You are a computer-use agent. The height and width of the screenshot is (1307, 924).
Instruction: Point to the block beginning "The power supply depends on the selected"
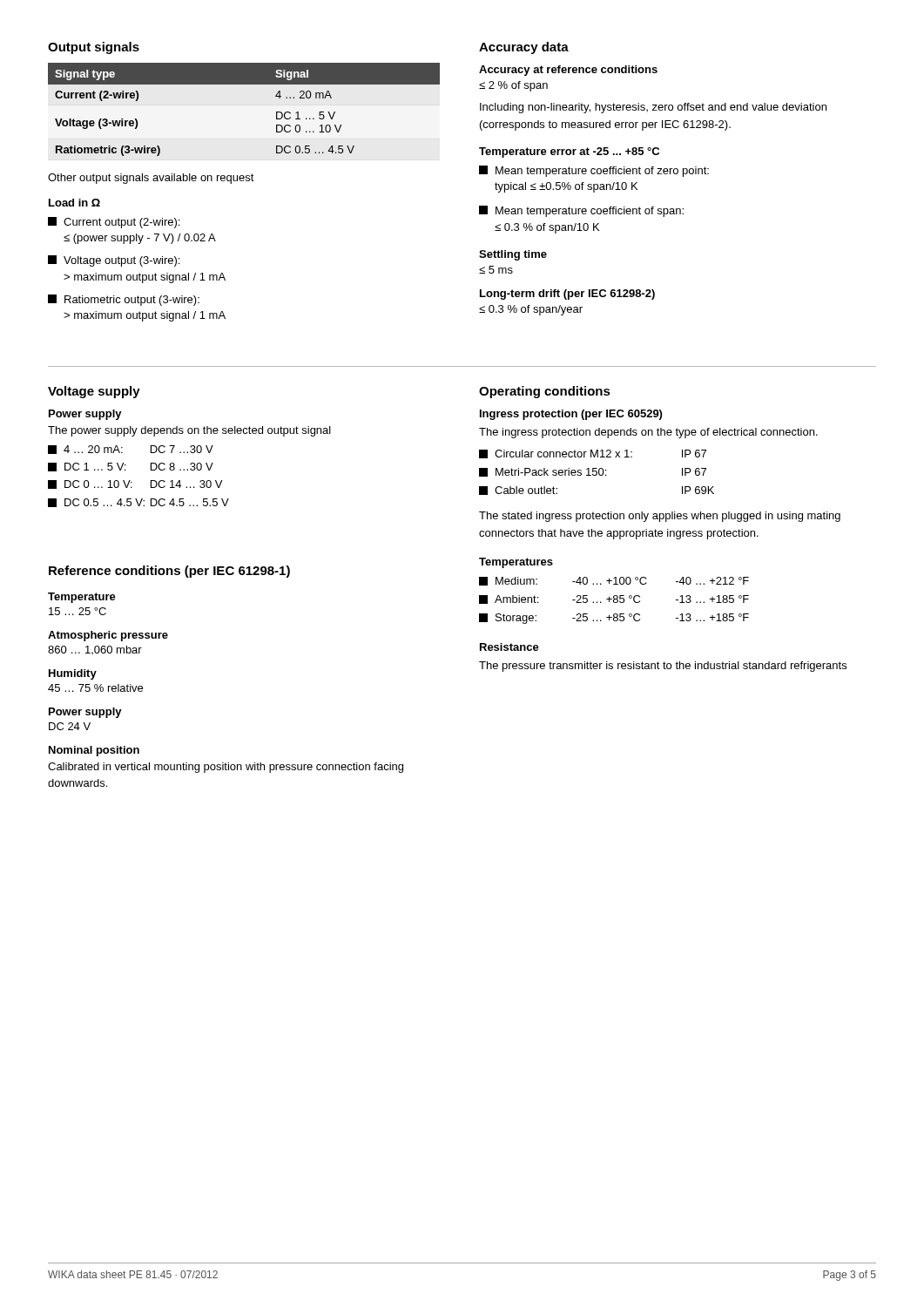(x=190, y=430)
